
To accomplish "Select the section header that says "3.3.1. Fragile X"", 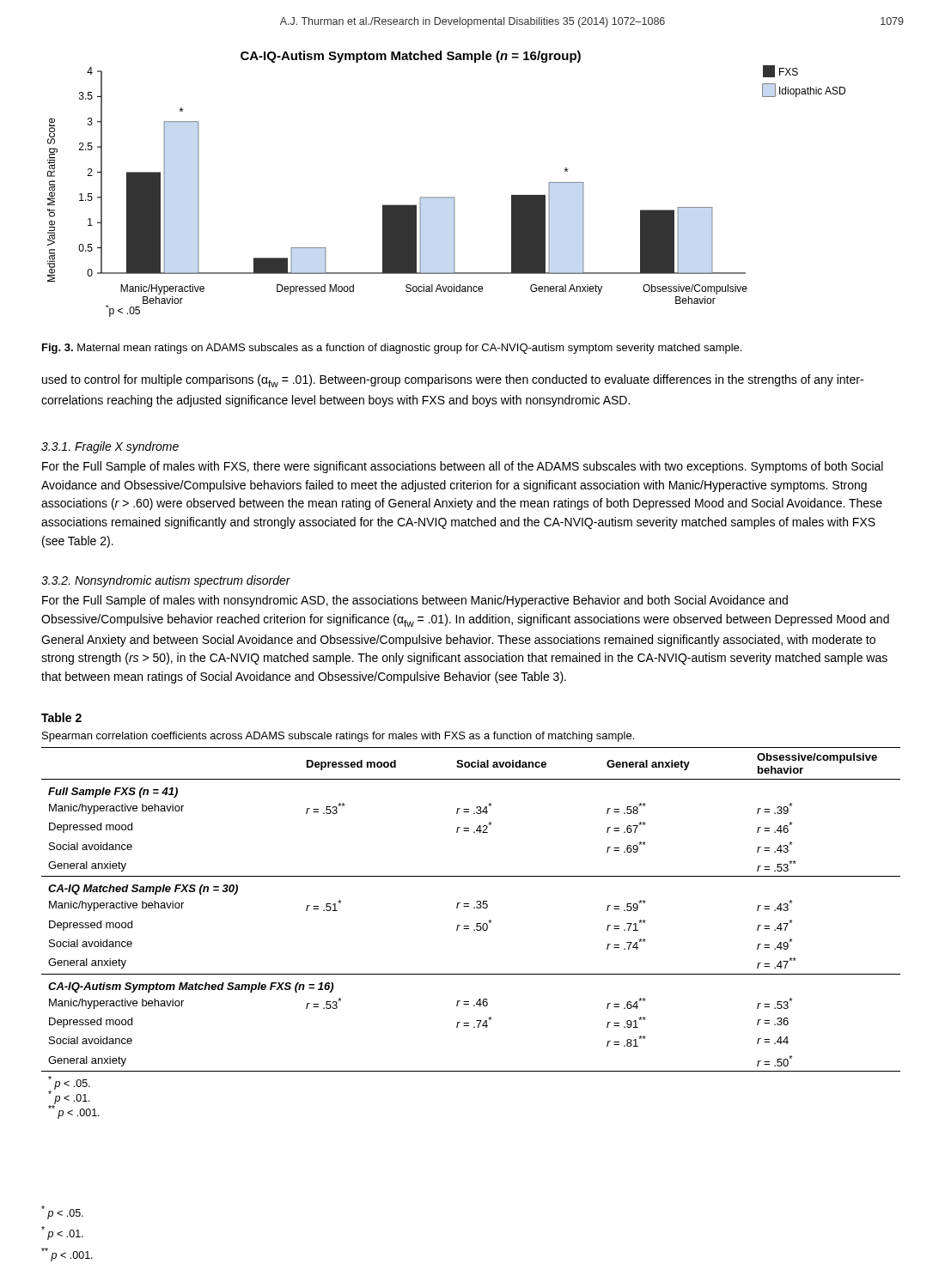I will [110, 446].
